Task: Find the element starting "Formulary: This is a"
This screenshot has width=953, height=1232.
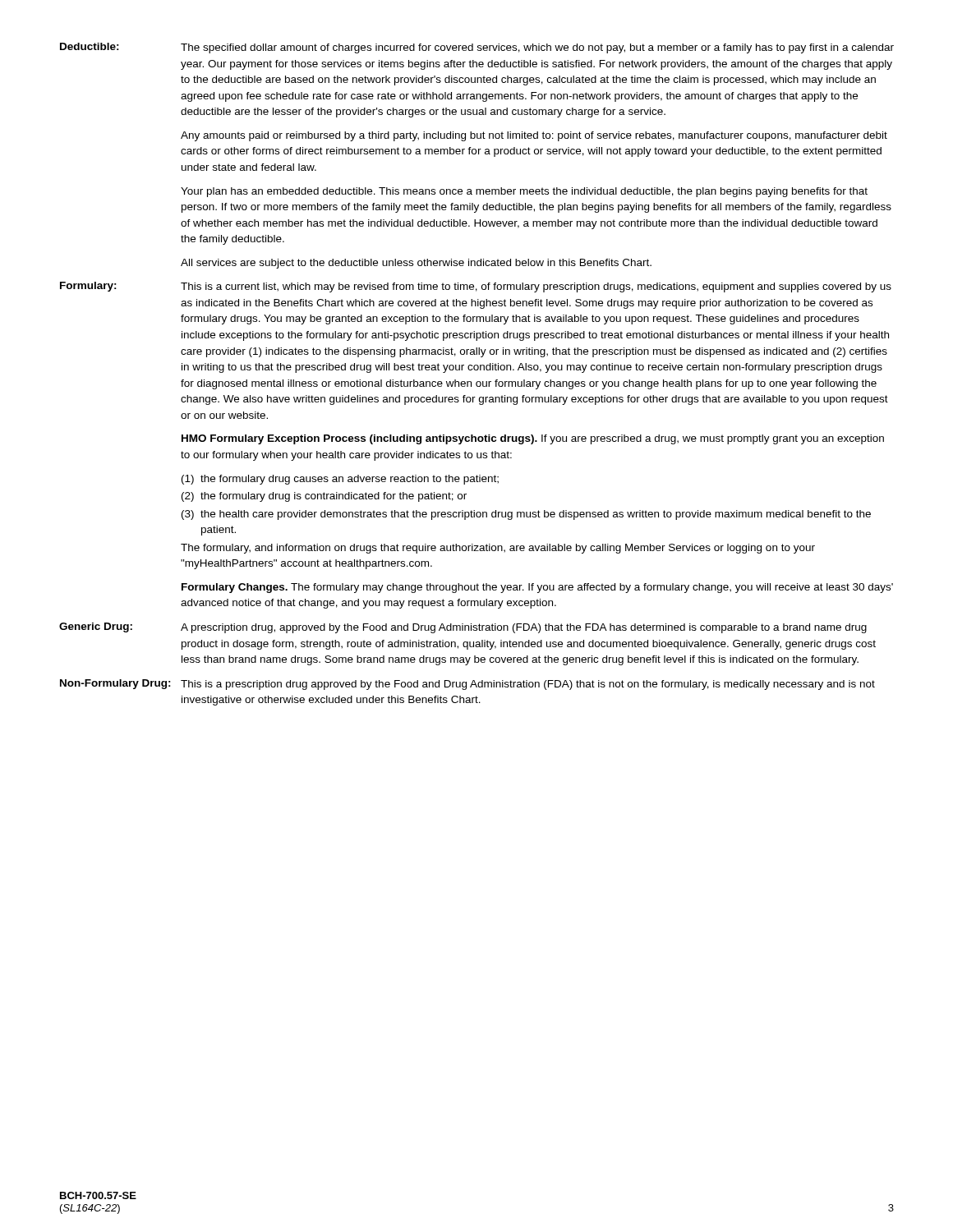Action: tap(476, 445)
